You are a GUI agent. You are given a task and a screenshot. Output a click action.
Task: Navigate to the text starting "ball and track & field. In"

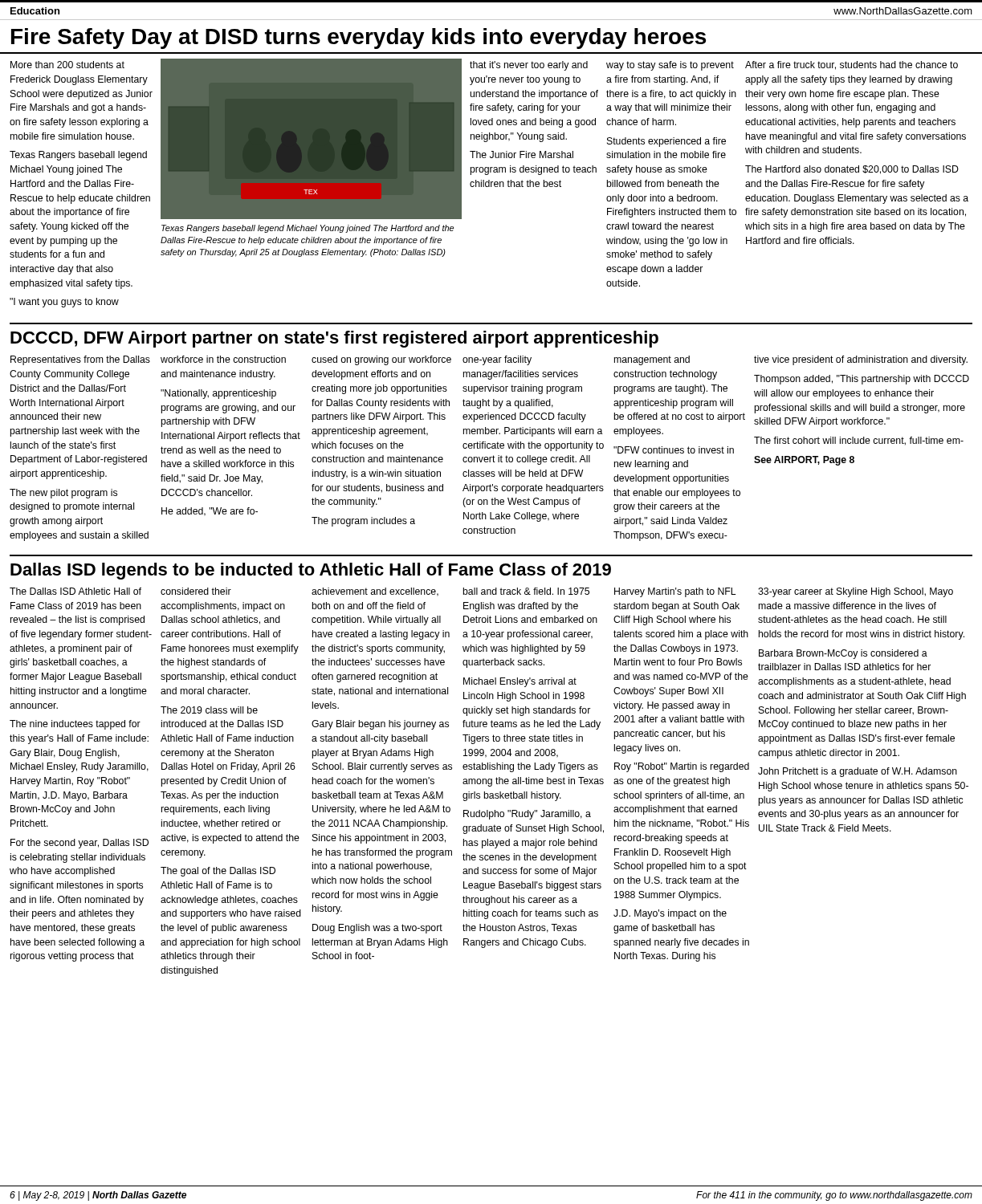click(x=534, y=767)
